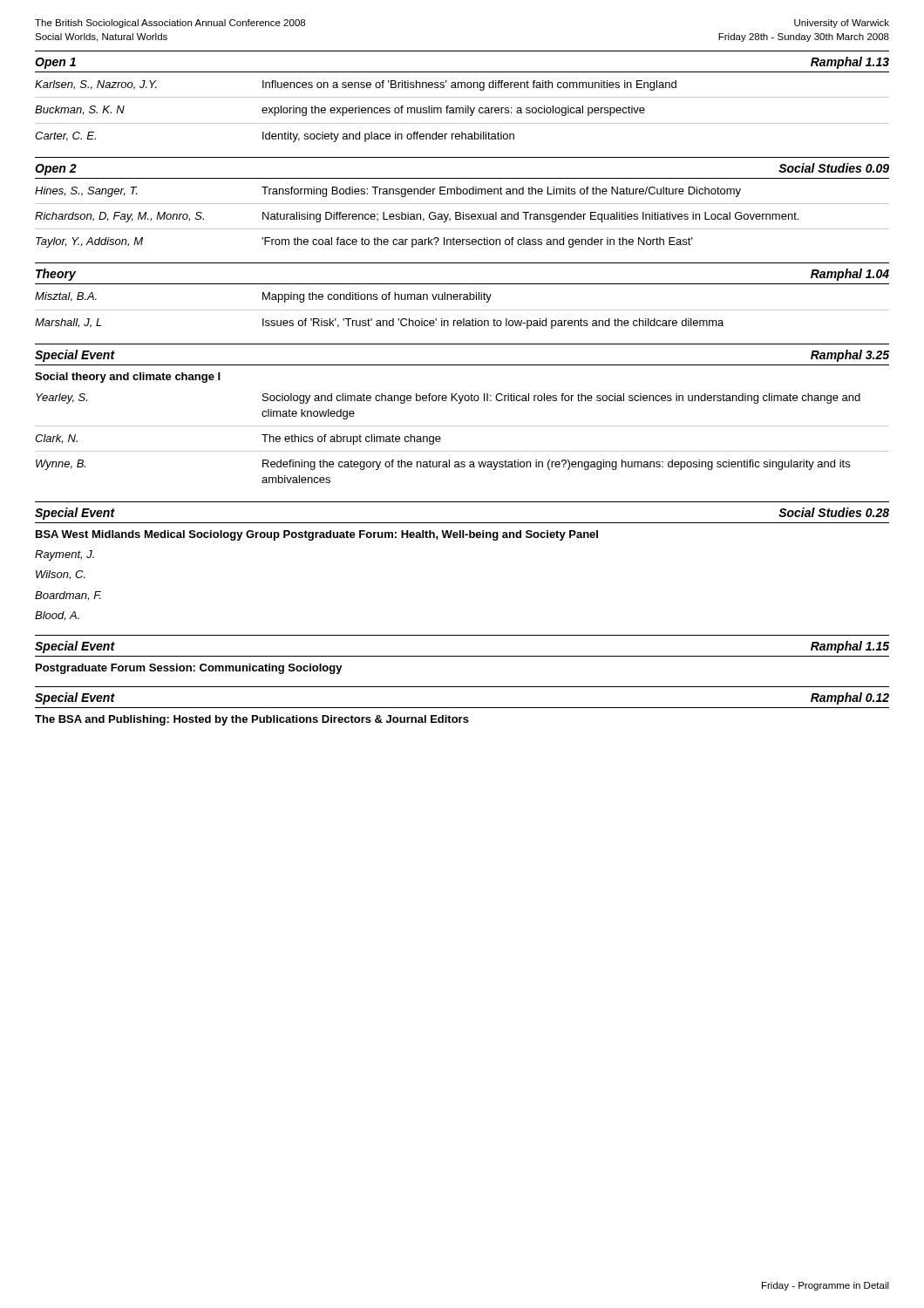Find the region starting "Marshall, J, L Issues"
This screenshot has width=924, height=1308.
pyautogui.click(x=462, y=322)
